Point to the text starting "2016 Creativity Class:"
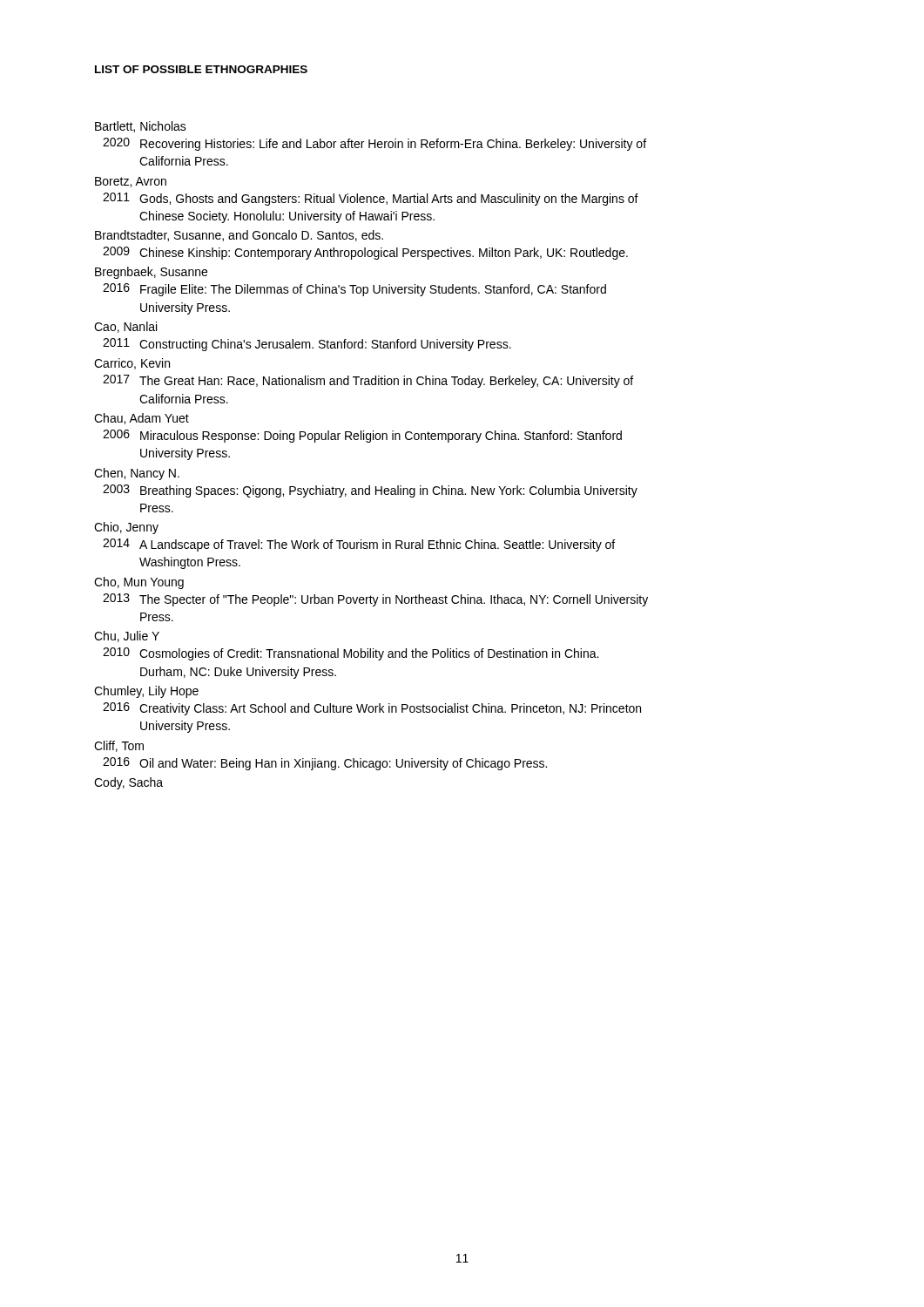This screenshot has height=1307, width=924. click(466, 717)
